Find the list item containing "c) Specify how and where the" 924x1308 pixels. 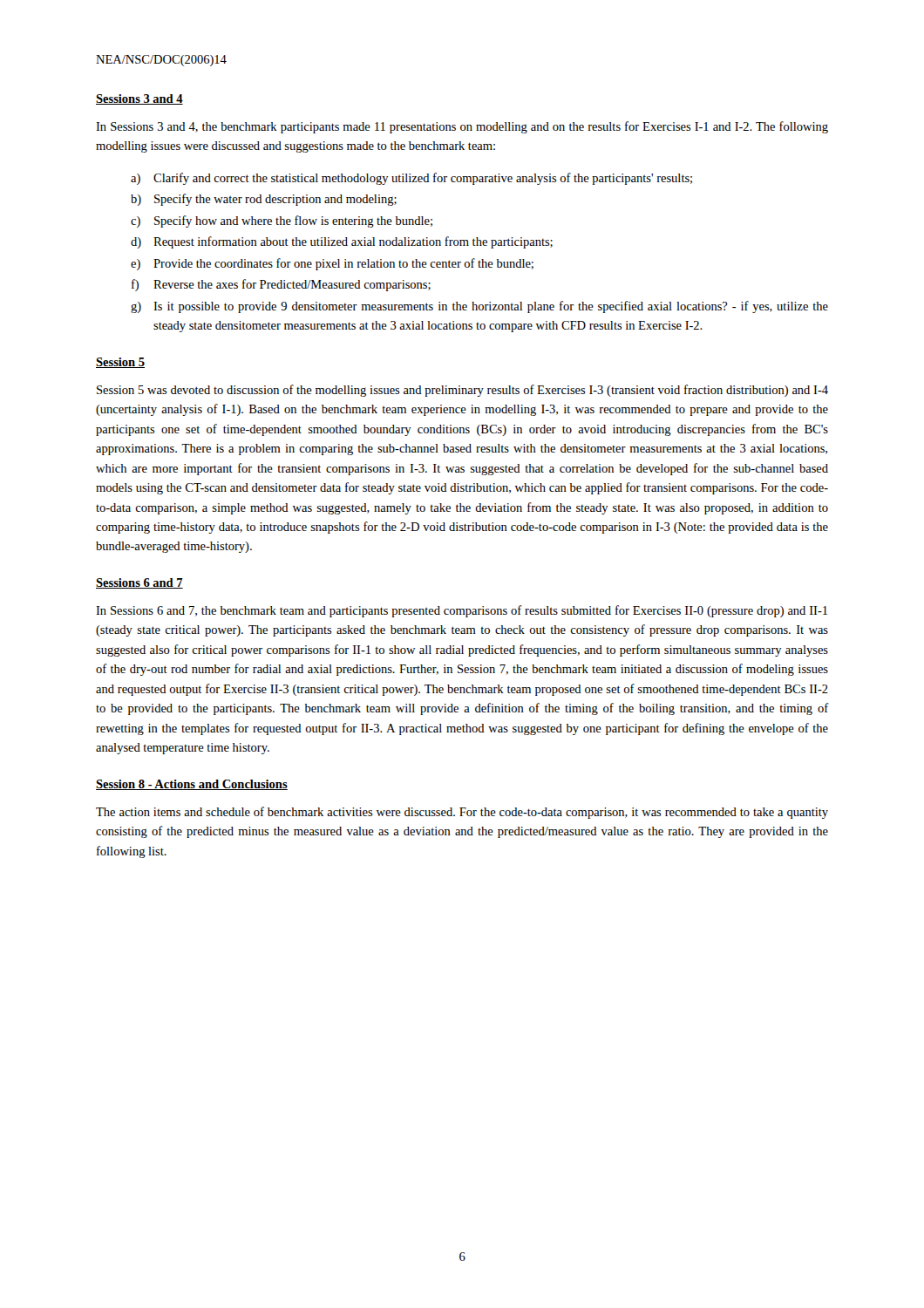click(x=282, y=221)
